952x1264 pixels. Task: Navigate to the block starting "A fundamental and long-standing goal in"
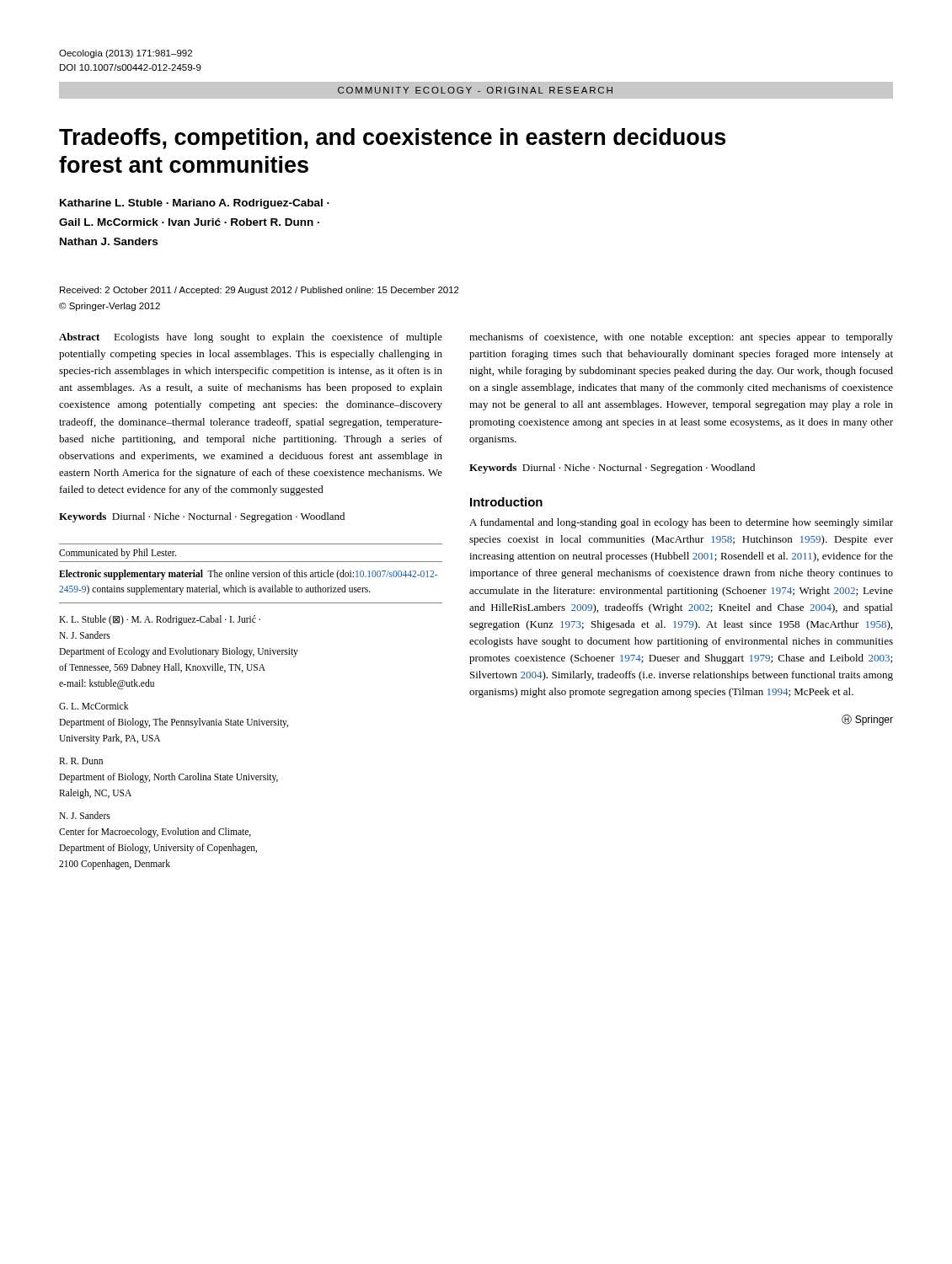[681, 607]
